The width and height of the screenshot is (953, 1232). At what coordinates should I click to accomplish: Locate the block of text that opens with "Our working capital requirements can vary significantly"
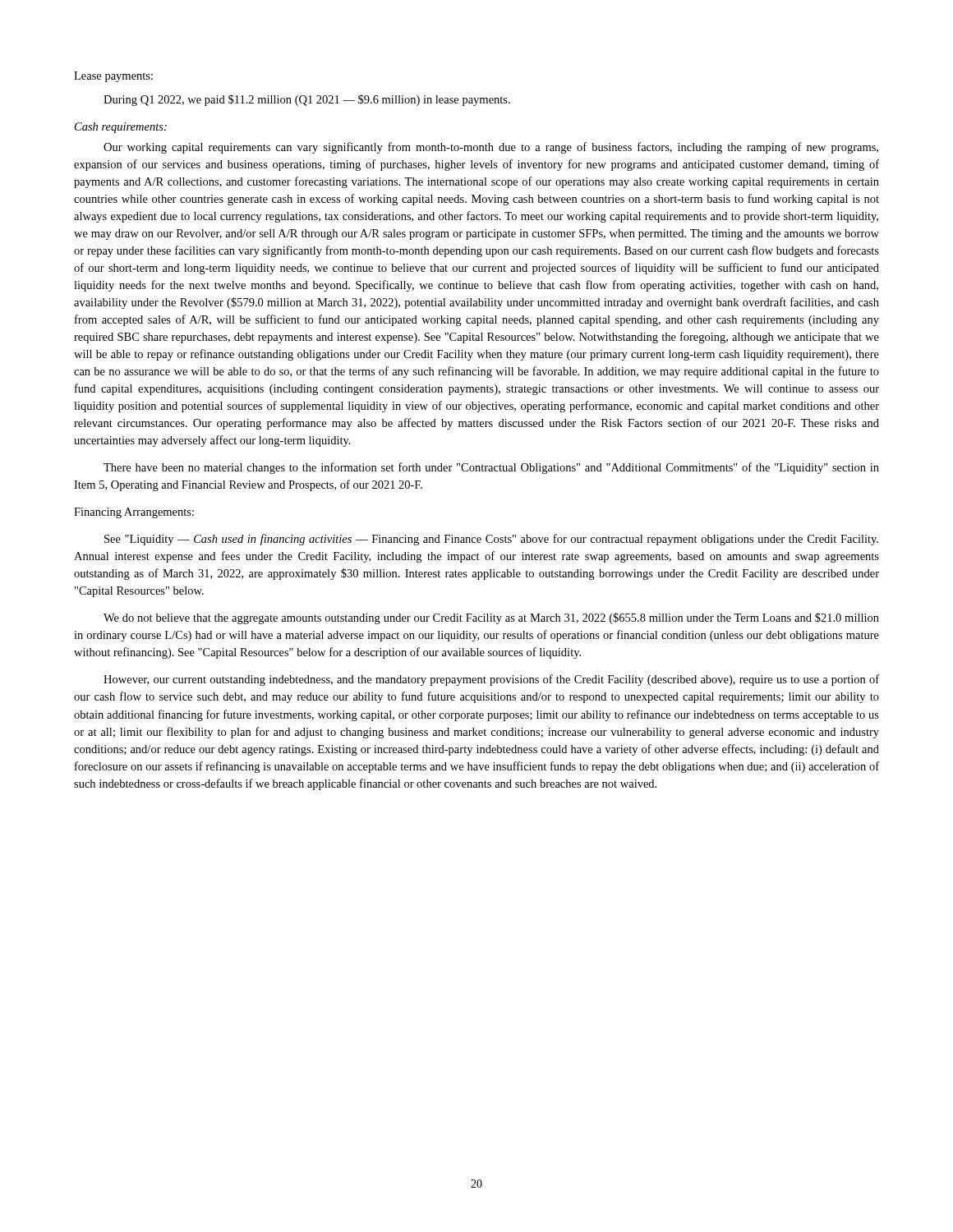coord(476,294)
